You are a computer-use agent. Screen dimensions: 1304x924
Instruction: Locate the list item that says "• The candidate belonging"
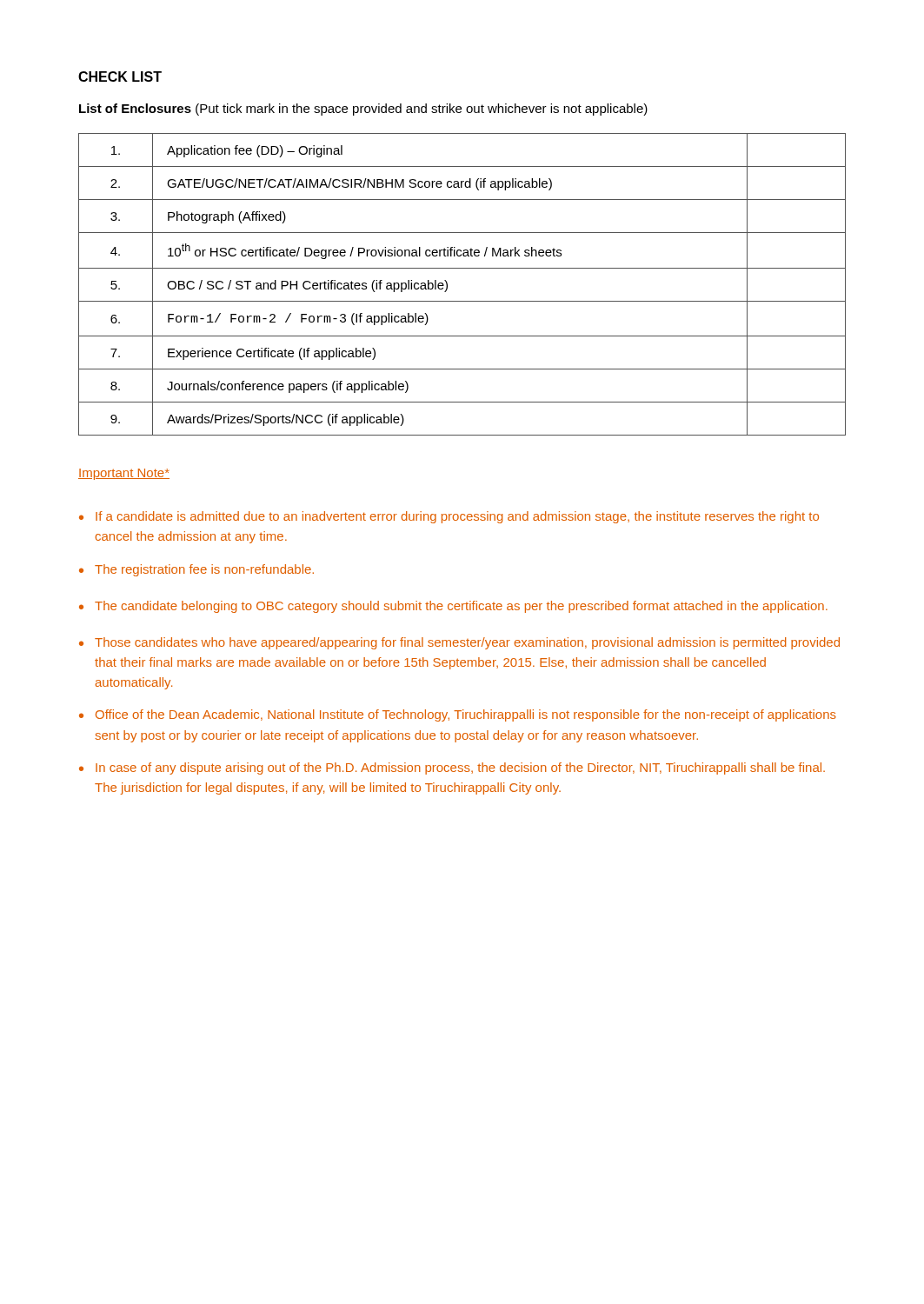(453, 607)
